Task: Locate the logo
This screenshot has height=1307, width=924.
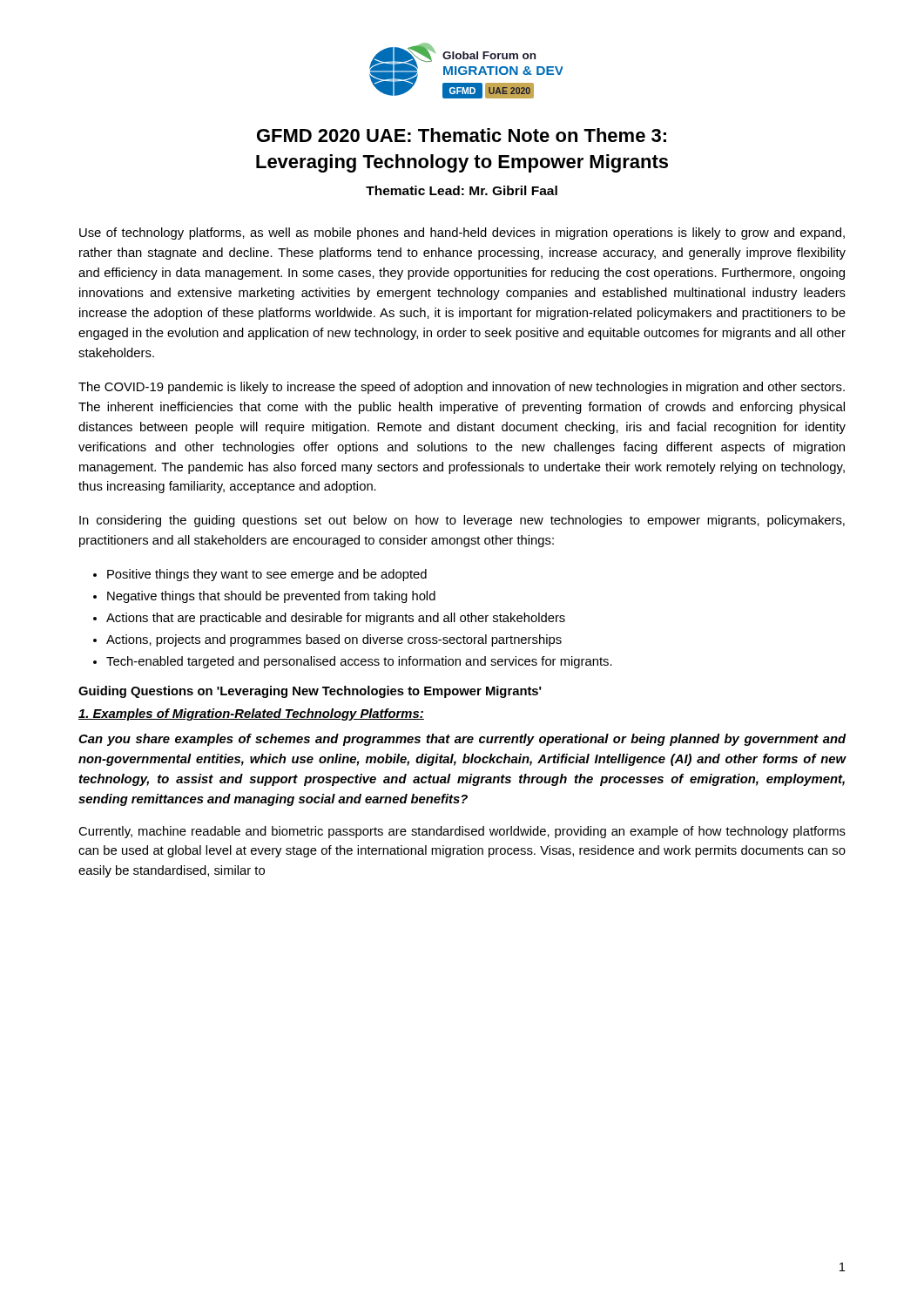Action: click(462, 74)
